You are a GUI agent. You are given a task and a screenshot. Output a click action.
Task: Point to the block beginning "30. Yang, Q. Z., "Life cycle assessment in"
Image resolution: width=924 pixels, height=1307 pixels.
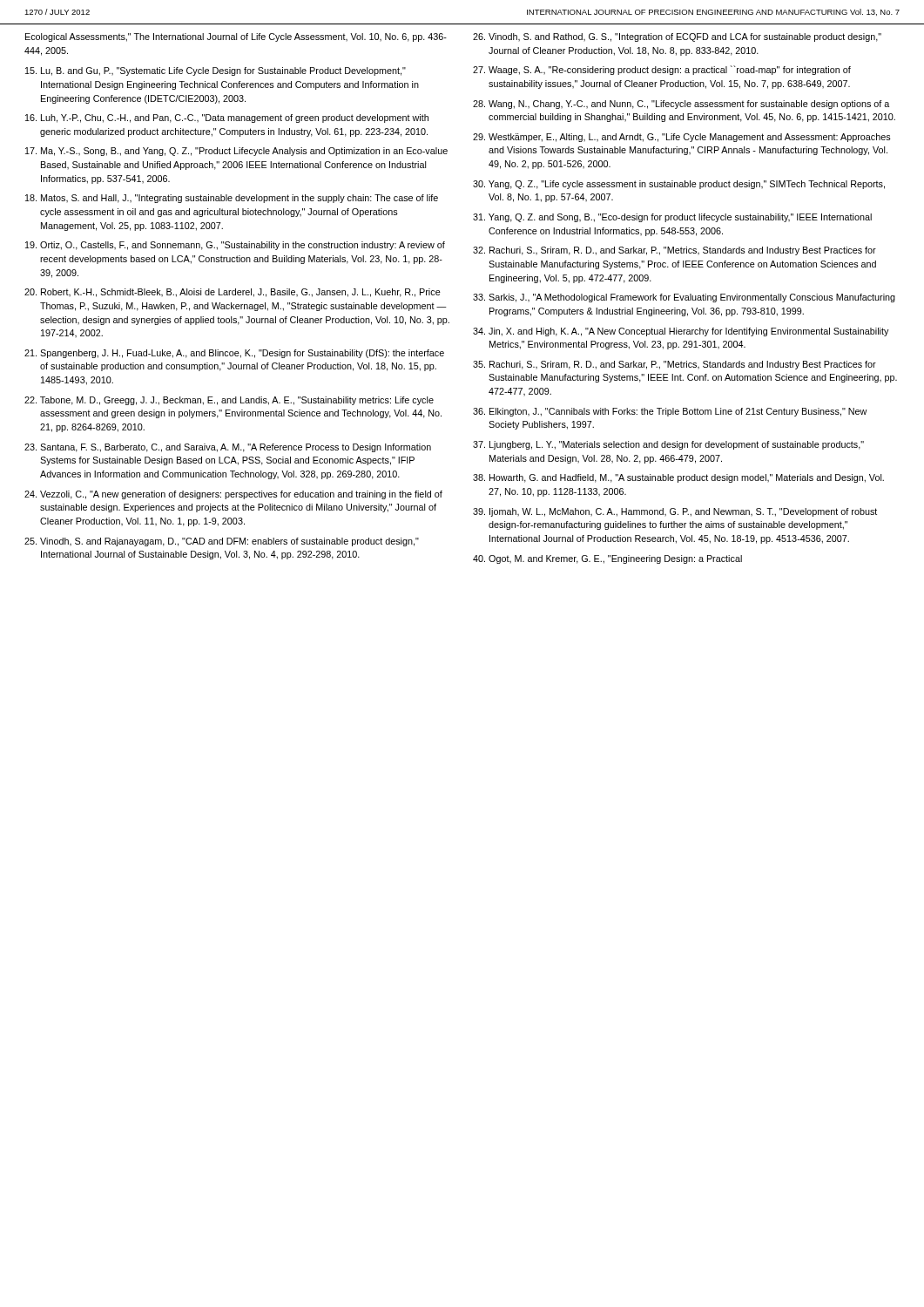pos(679,190)
